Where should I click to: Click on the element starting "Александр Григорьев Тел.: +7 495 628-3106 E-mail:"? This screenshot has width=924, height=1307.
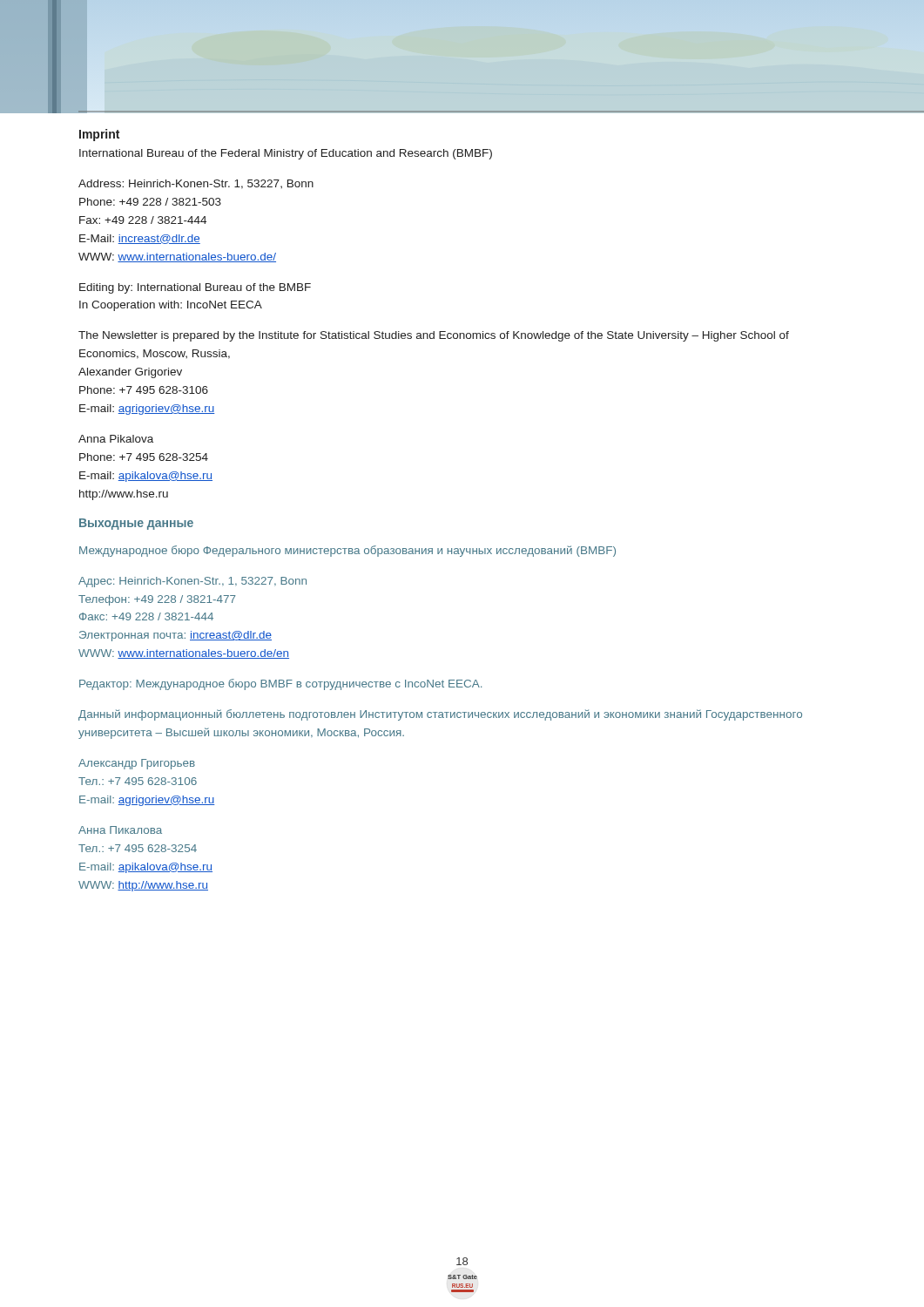[146, 781]
